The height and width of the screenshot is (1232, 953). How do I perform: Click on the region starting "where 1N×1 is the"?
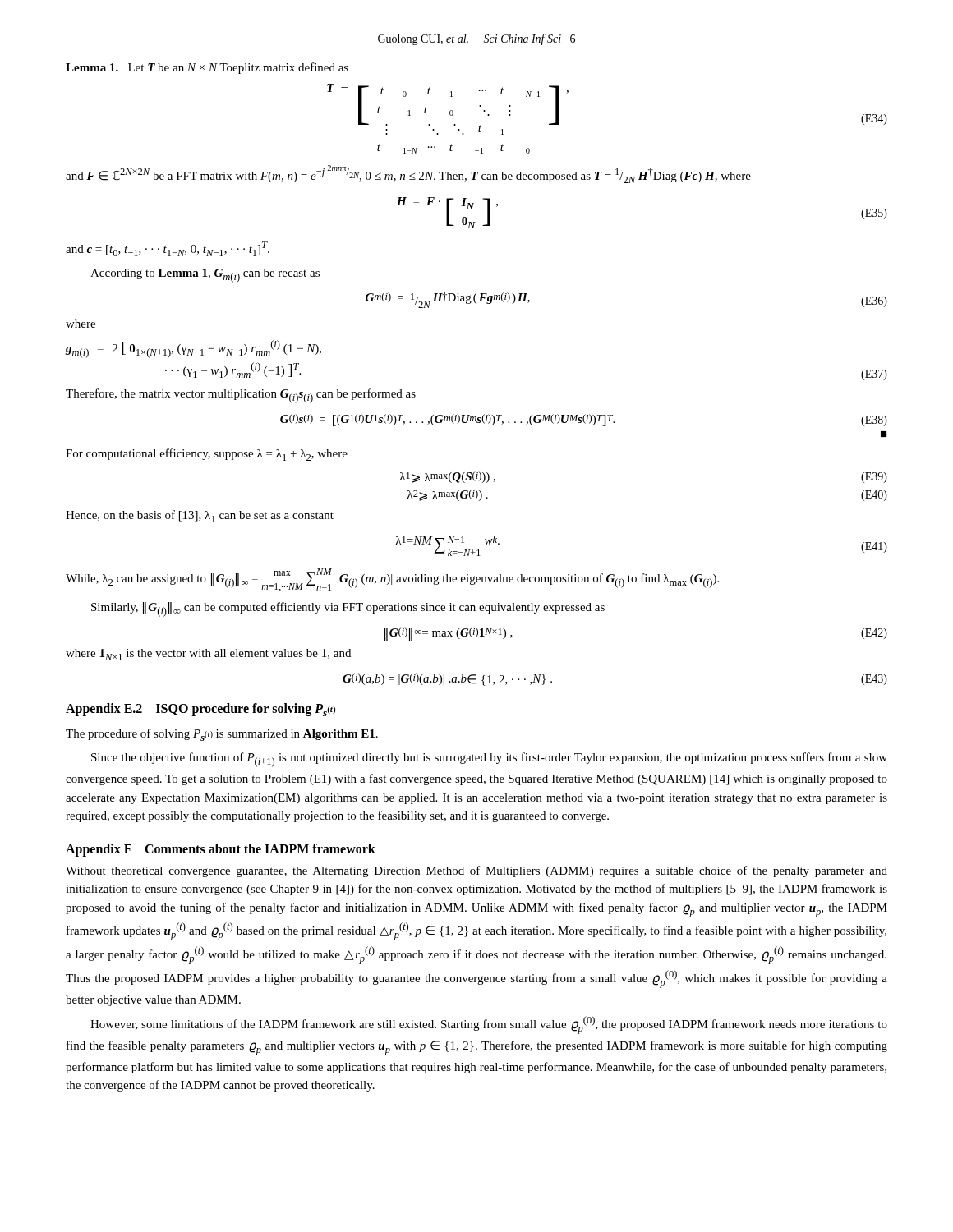208,655
